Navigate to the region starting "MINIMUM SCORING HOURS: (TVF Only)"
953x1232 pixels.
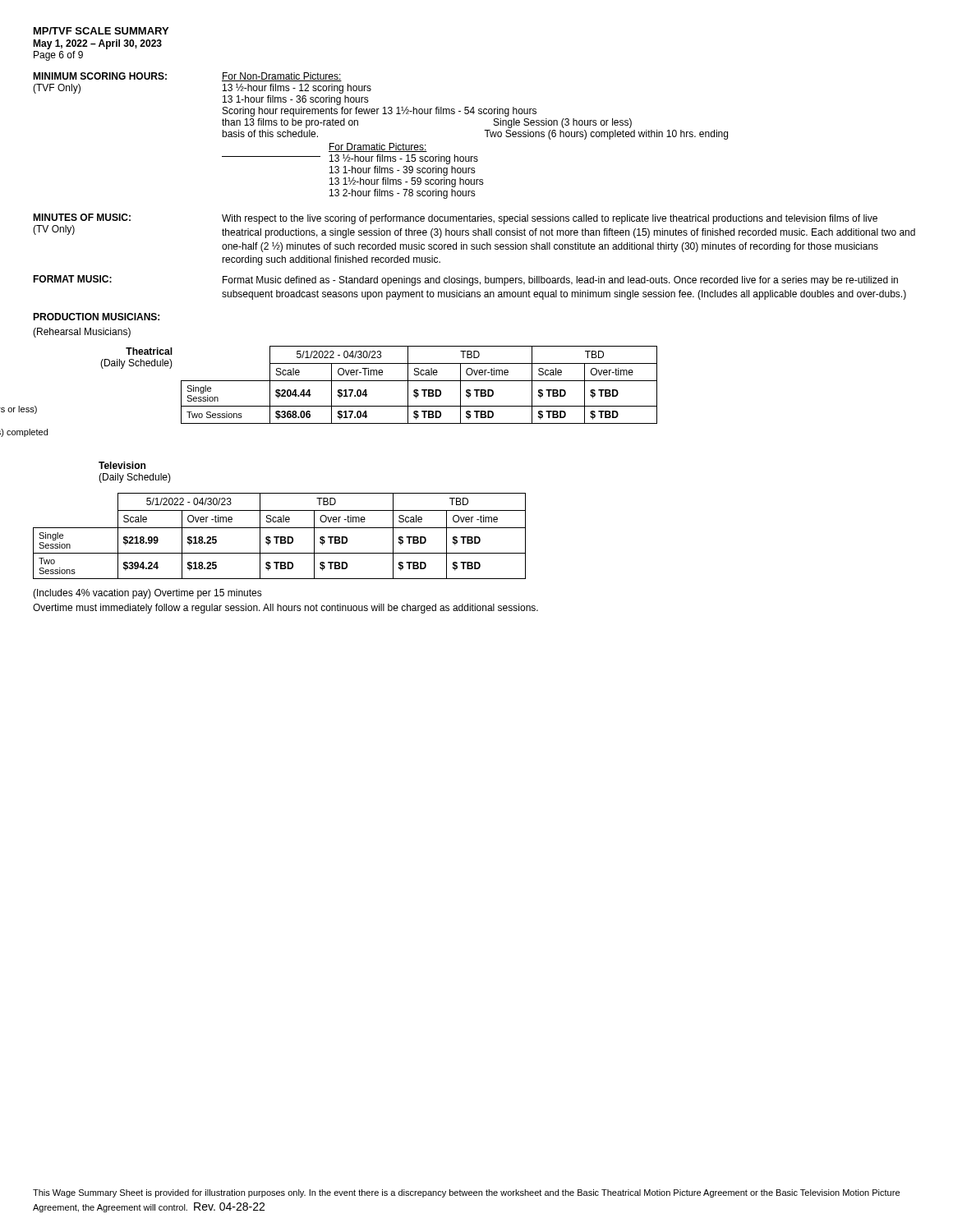(100, 82)
